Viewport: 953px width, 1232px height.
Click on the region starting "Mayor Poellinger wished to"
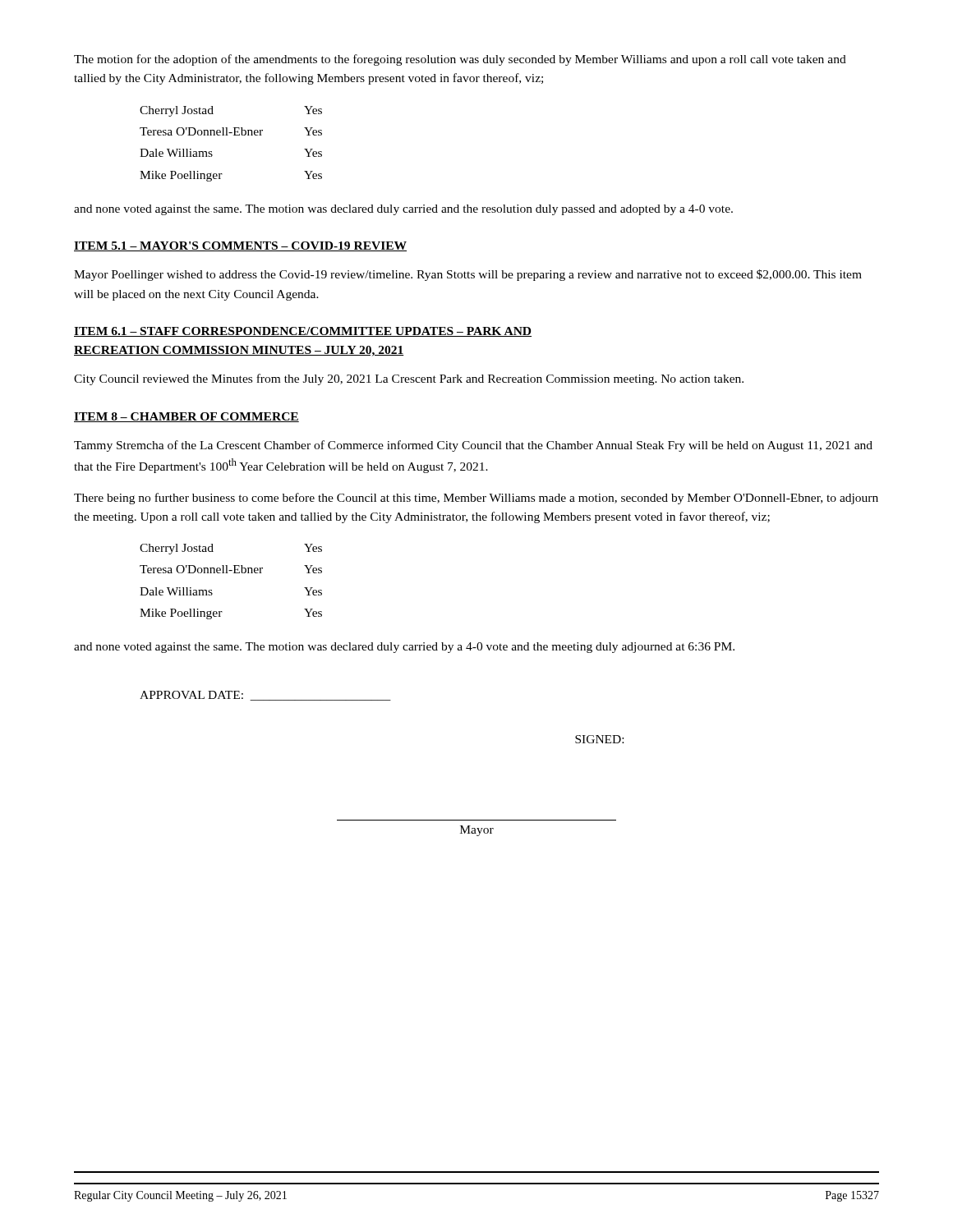[x=468, y=284]
